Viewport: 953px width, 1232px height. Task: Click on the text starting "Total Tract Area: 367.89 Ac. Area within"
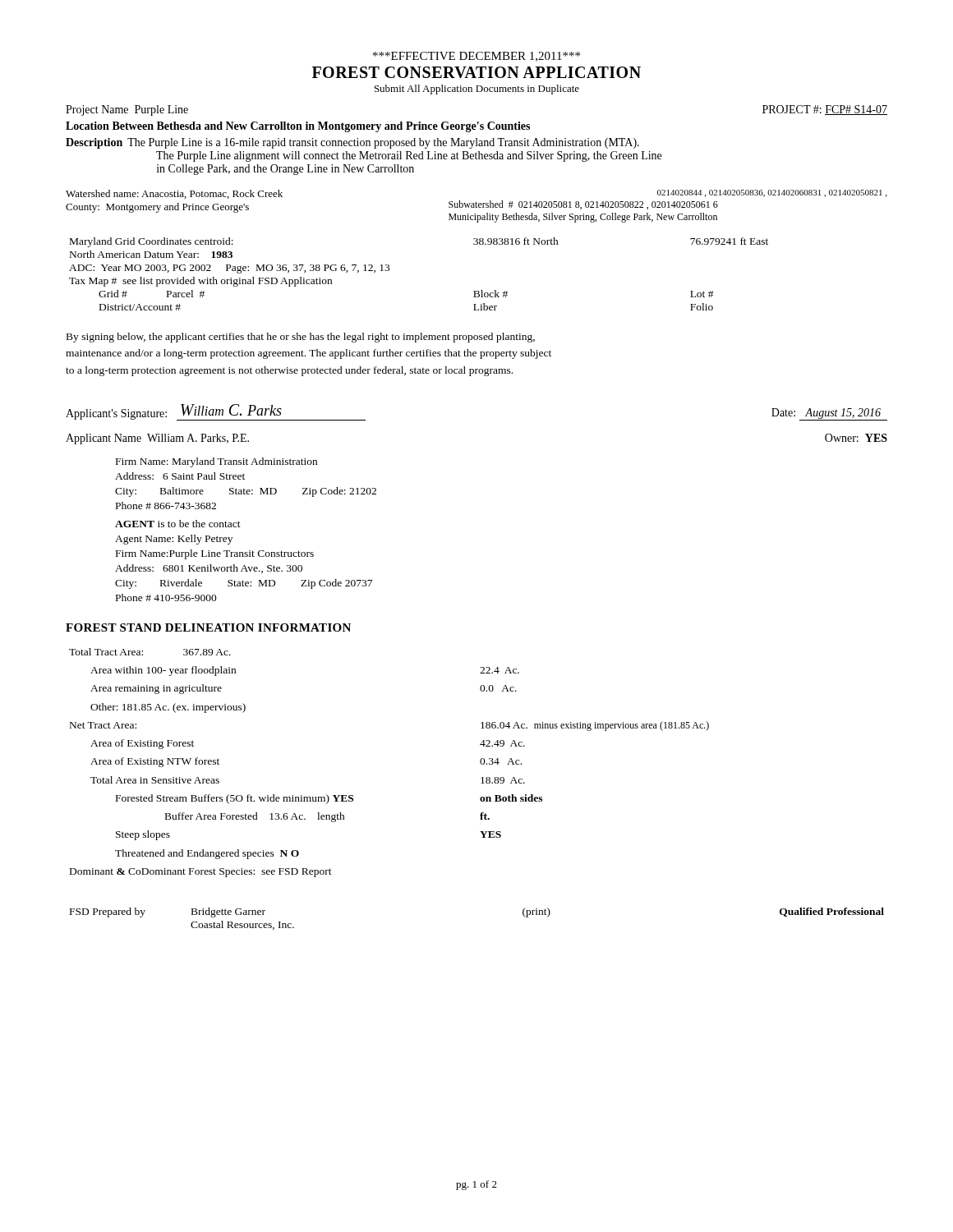pos(476,762)
